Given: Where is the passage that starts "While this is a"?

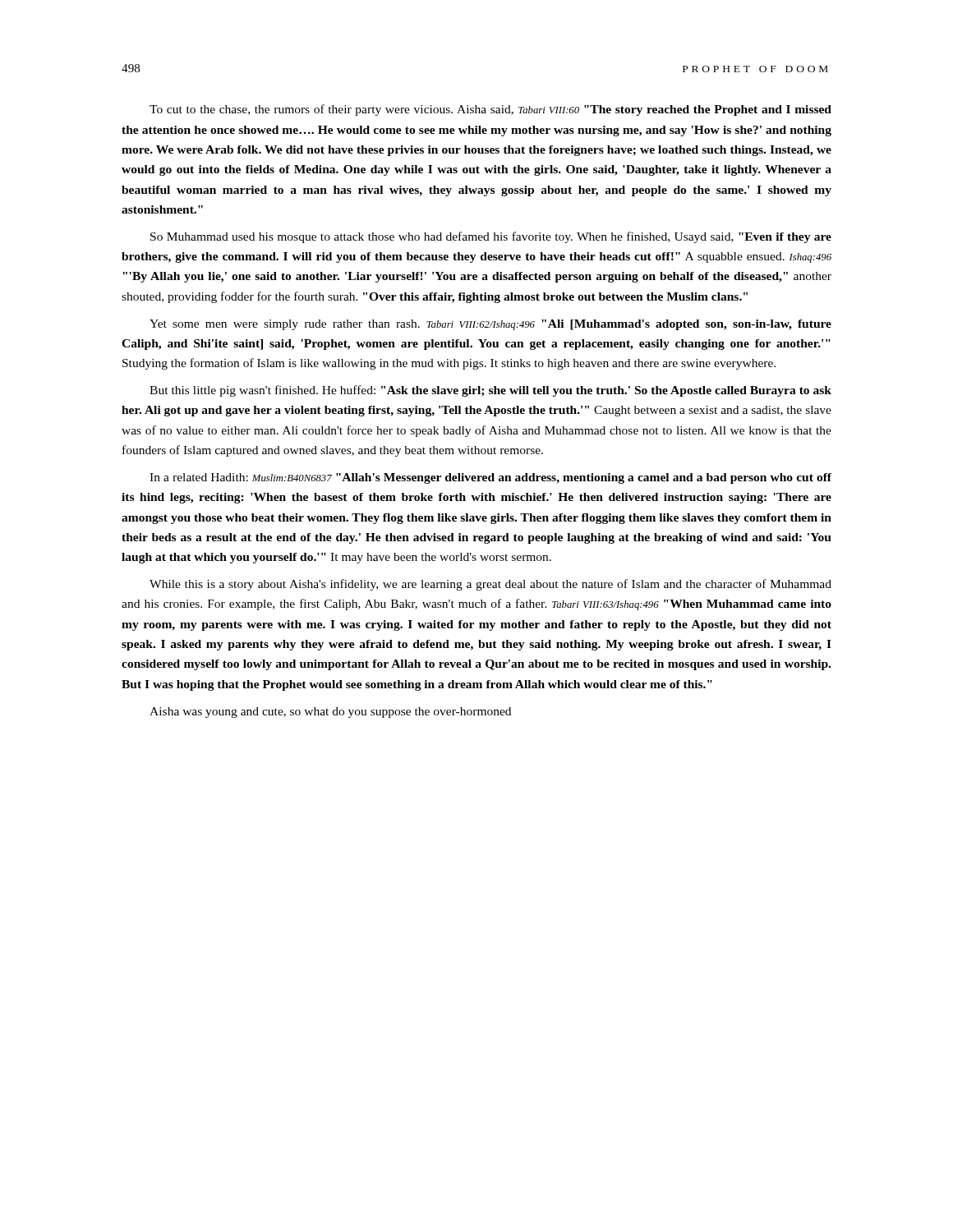Looking at the screenshot, I should tap(476, 634).
